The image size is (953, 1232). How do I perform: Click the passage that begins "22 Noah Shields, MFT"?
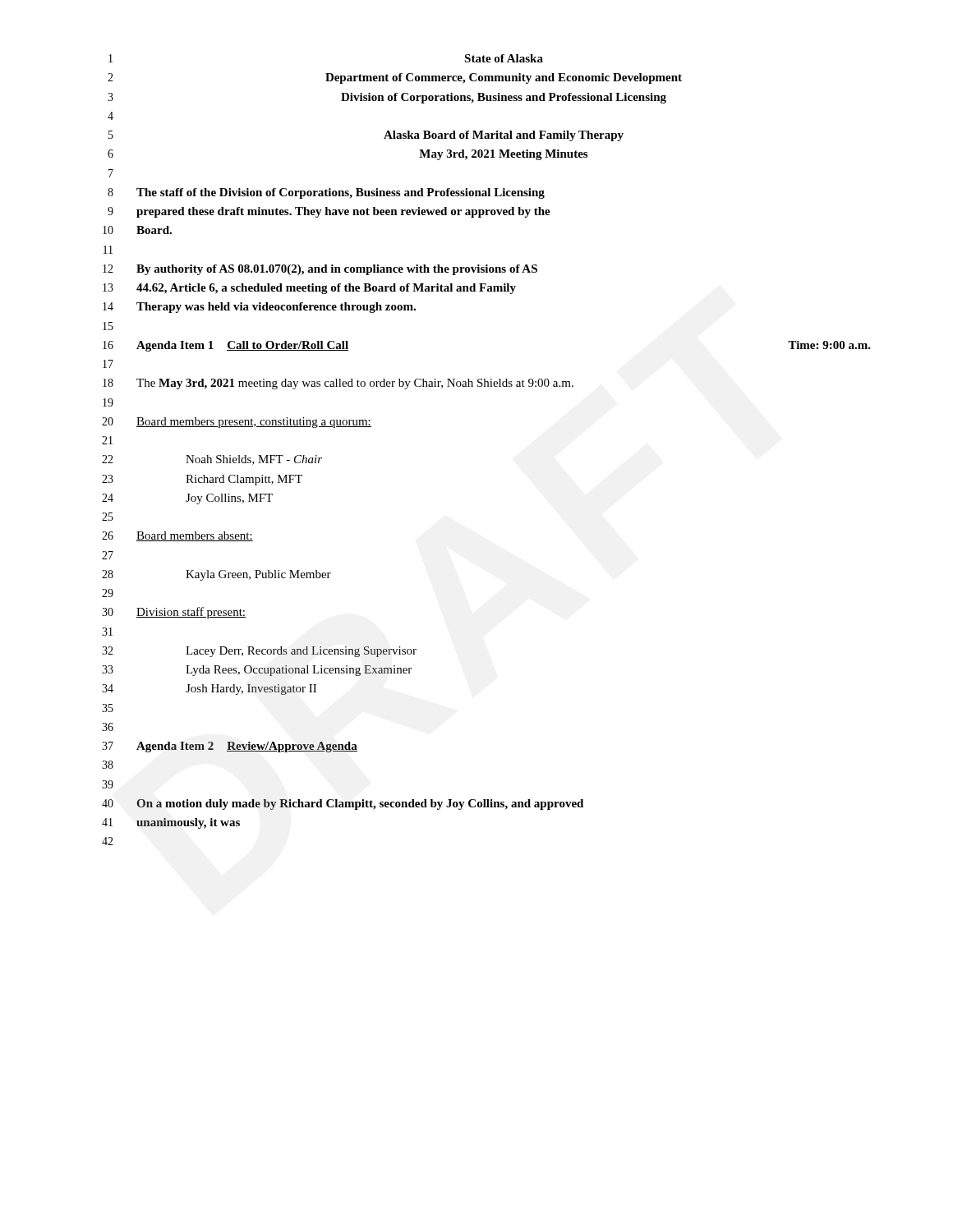click(212, 460)
